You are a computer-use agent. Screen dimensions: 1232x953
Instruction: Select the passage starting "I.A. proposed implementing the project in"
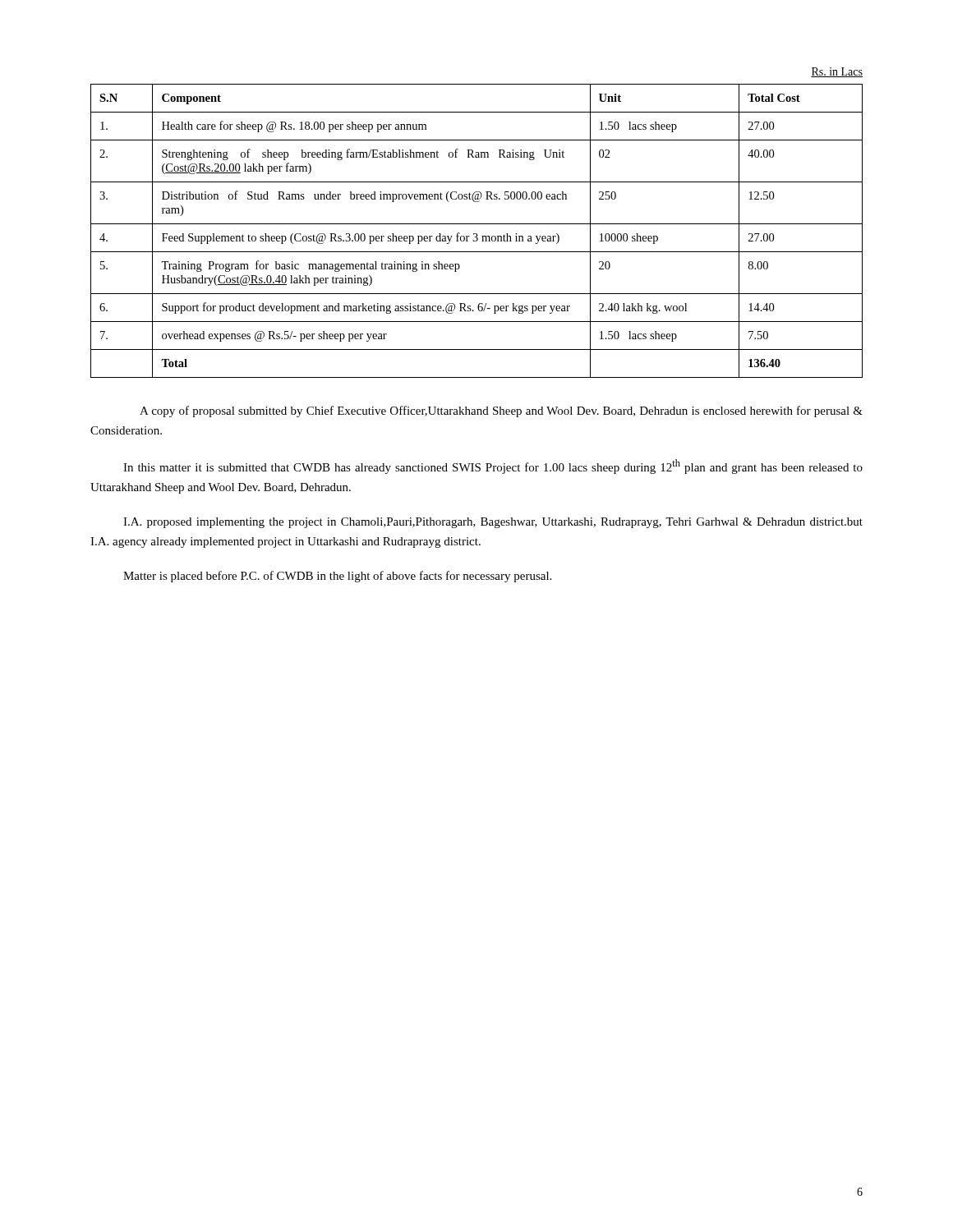point(476,531)
